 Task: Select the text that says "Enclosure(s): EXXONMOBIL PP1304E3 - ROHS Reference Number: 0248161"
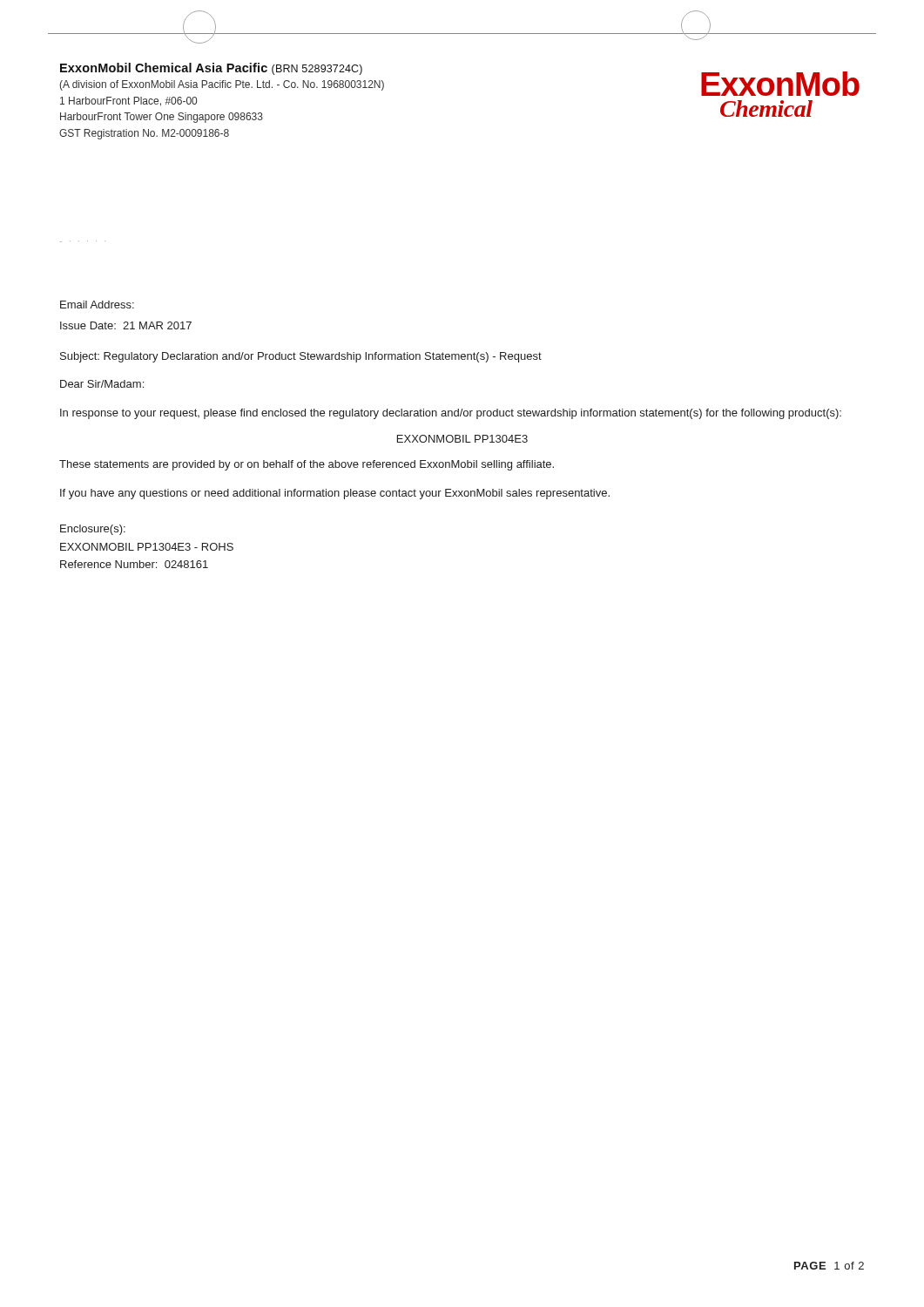tap(146, 547)
